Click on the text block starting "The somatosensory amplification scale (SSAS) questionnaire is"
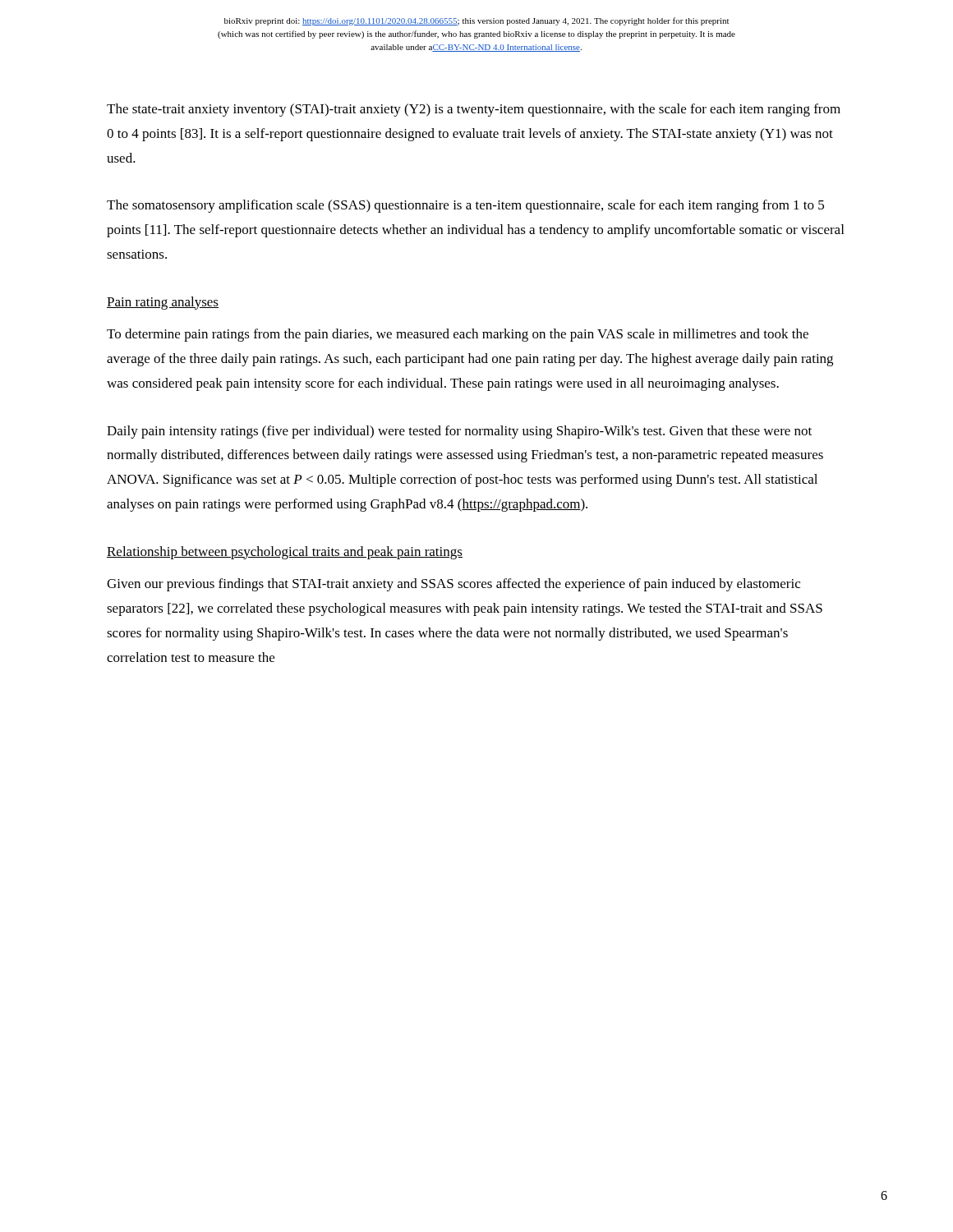This screenshot has width=953, height=1232. click(x=476, y=230)
